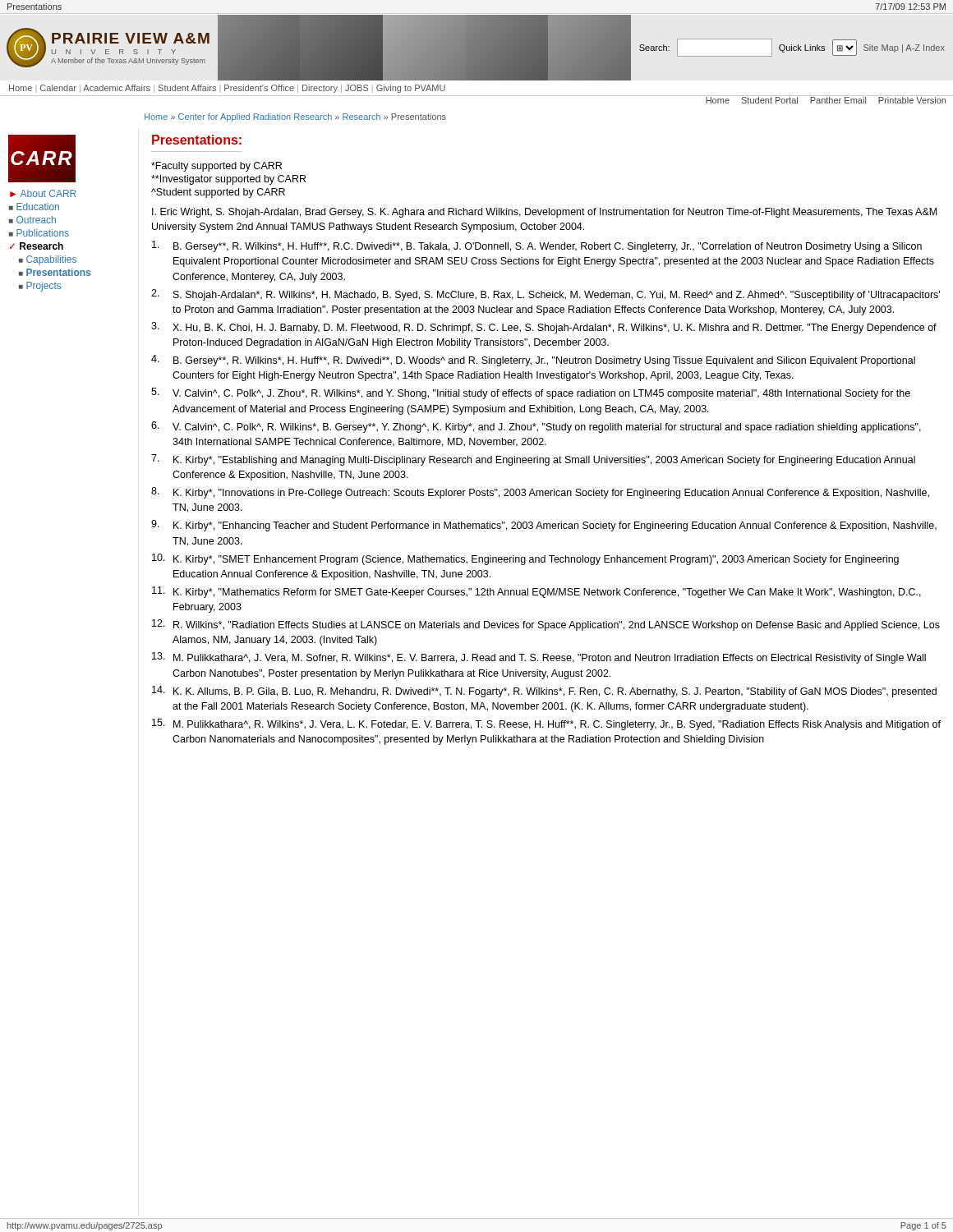
Task: Click on the list item with the text "■ Projects"
Action: point(40,286)
